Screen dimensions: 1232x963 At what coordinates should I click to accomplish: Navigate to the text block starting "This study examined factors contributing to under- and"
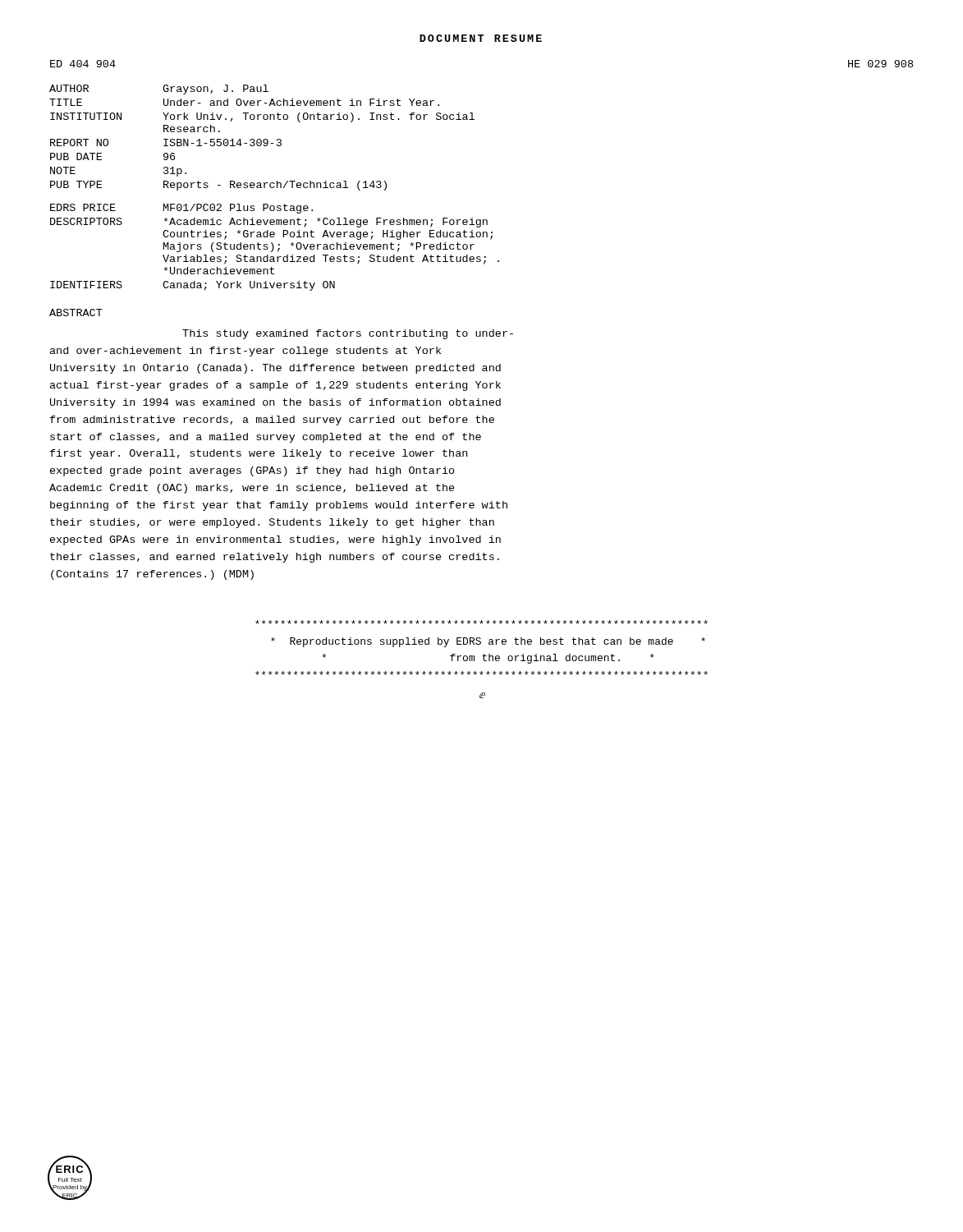348,334
